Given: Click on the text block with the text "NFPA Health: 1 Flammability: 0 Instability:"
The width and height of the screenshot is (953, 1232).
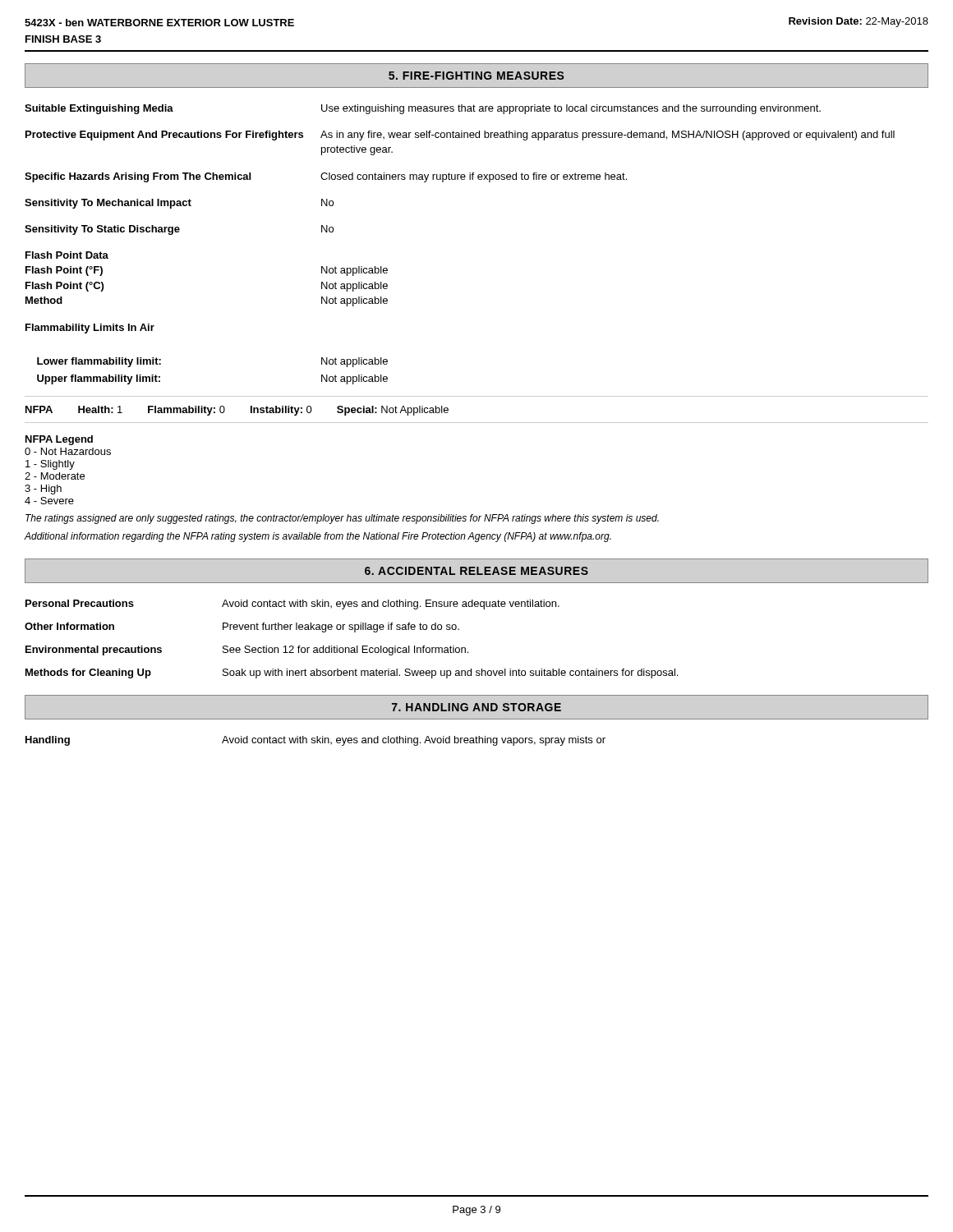Looking at the screenshot, I should click(36, 410).
